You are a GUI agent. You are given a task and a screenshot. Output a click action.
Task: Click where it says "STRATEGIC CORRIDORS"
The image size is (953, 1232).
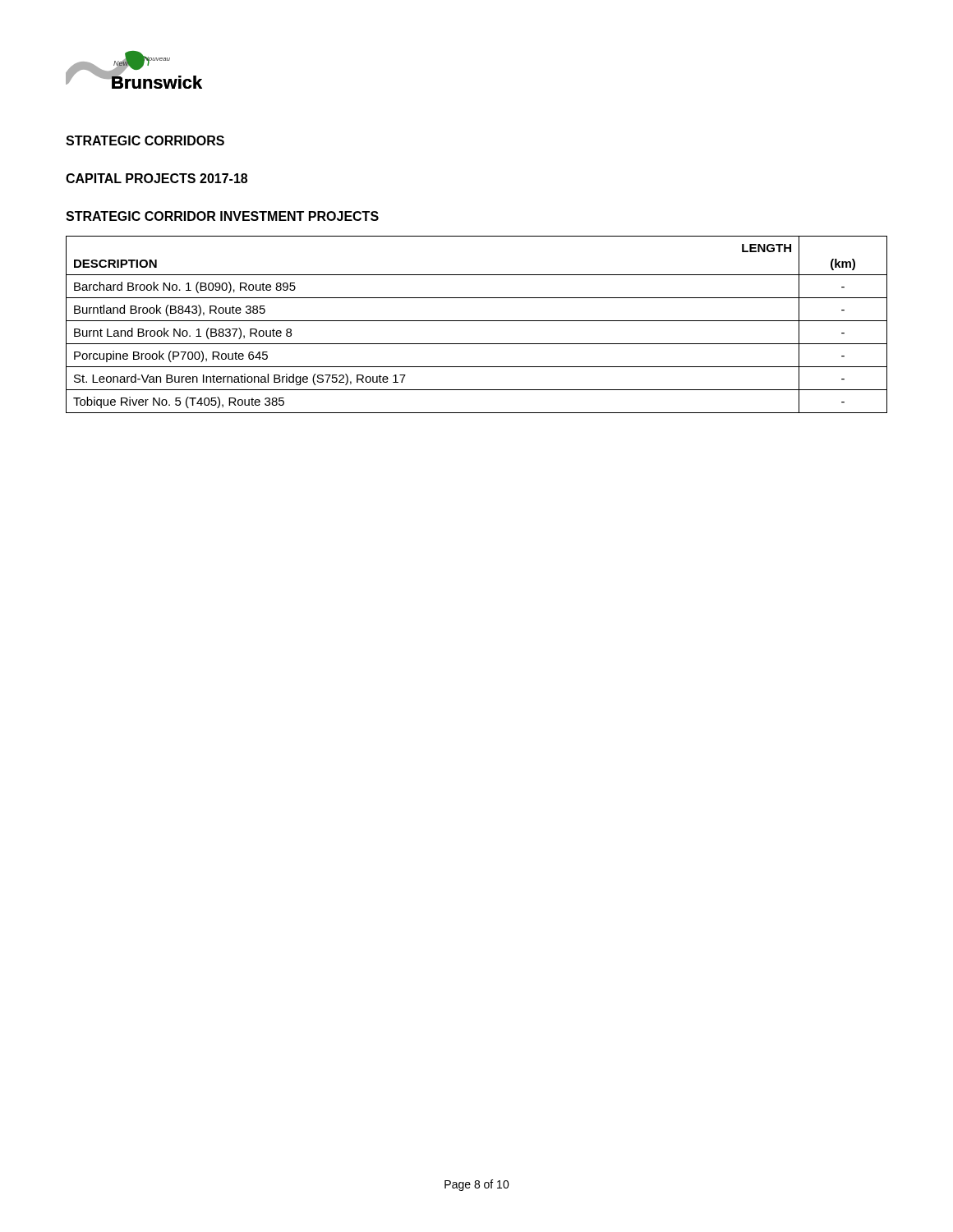145,141
